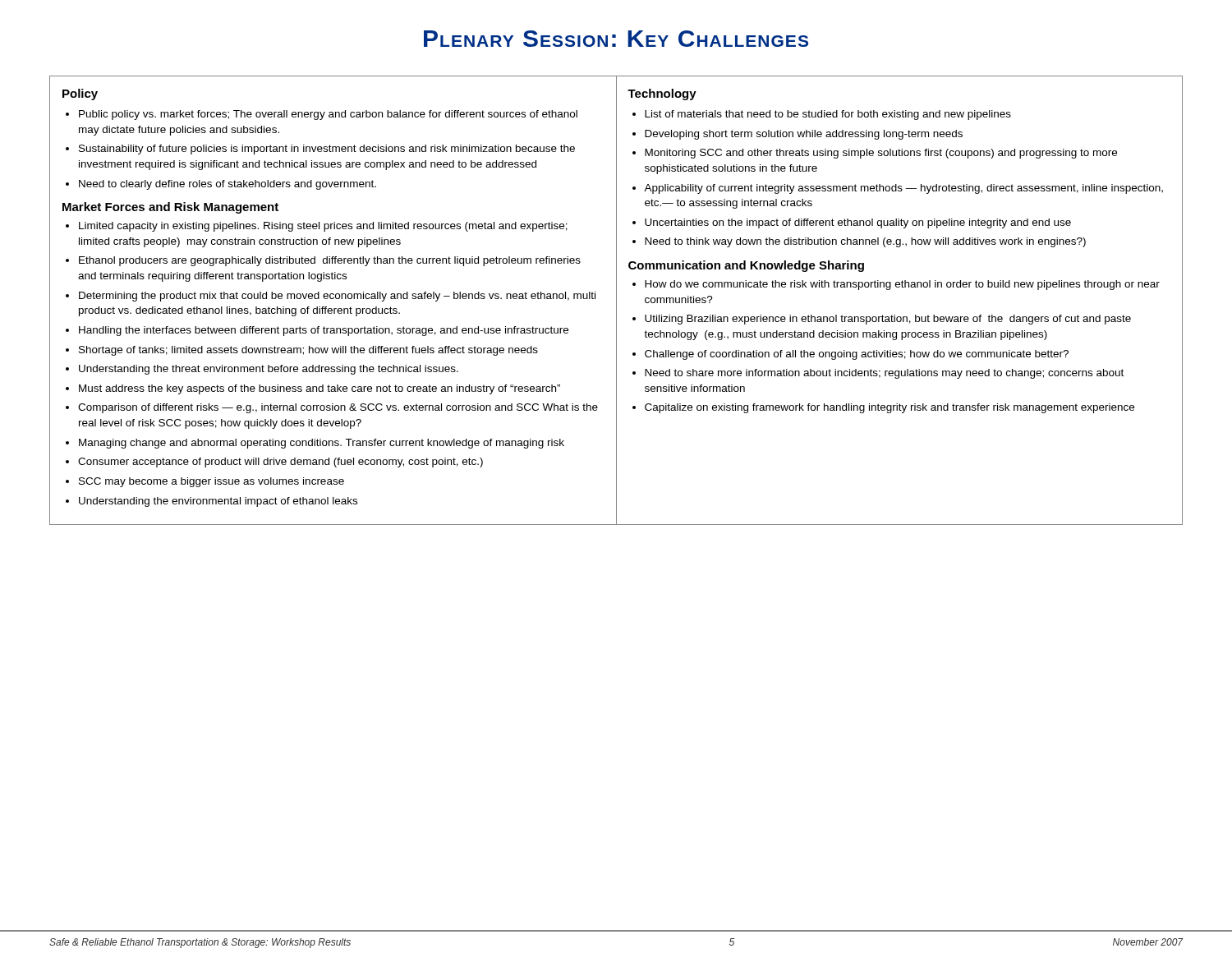Navigate to the region starting "Uncertainties on the impact"
Viewport: 1232px width, 953px height.
coord(898,223)
